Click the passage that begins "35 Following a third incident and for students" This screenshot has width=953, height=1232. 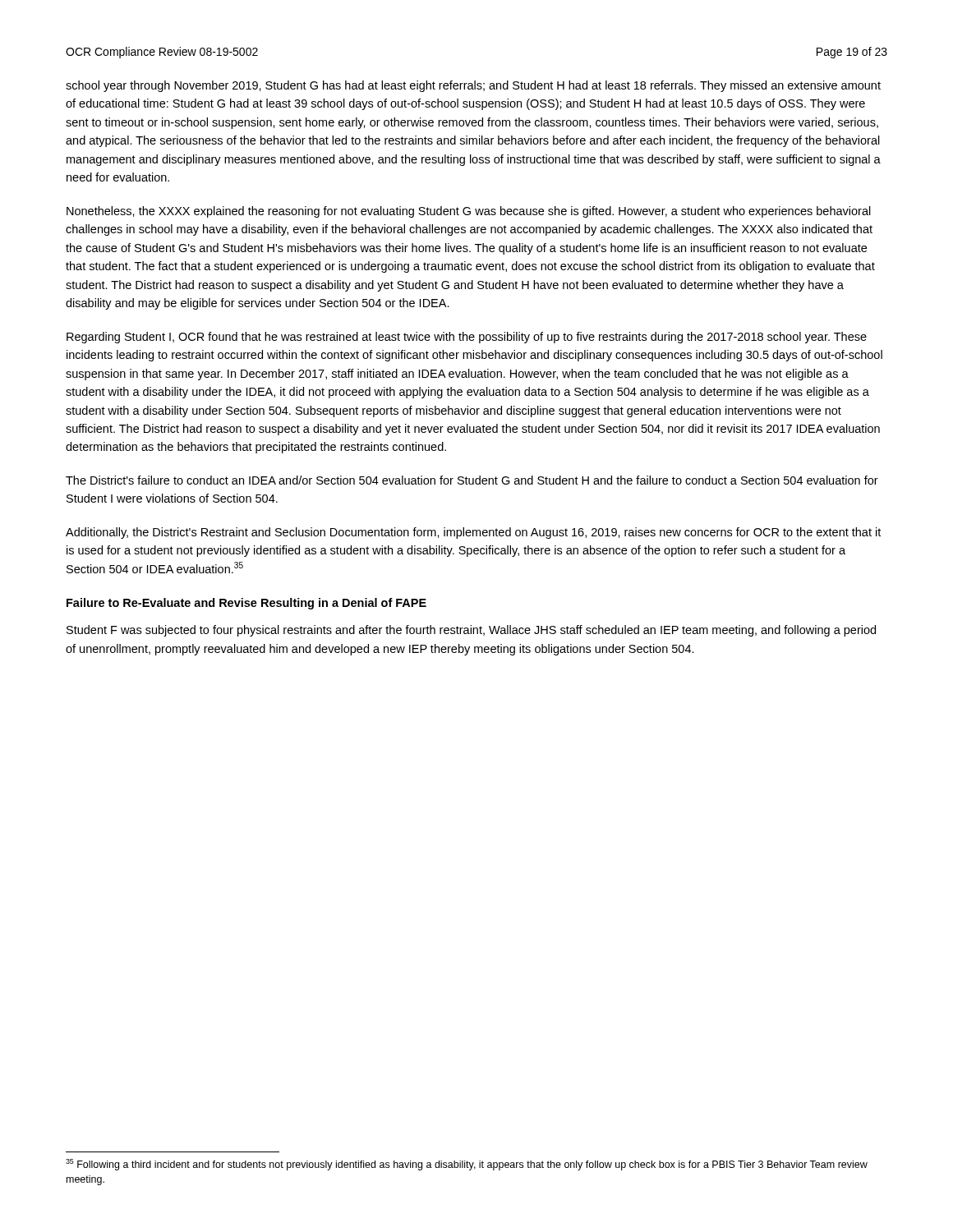click(x=467, y=1171)
